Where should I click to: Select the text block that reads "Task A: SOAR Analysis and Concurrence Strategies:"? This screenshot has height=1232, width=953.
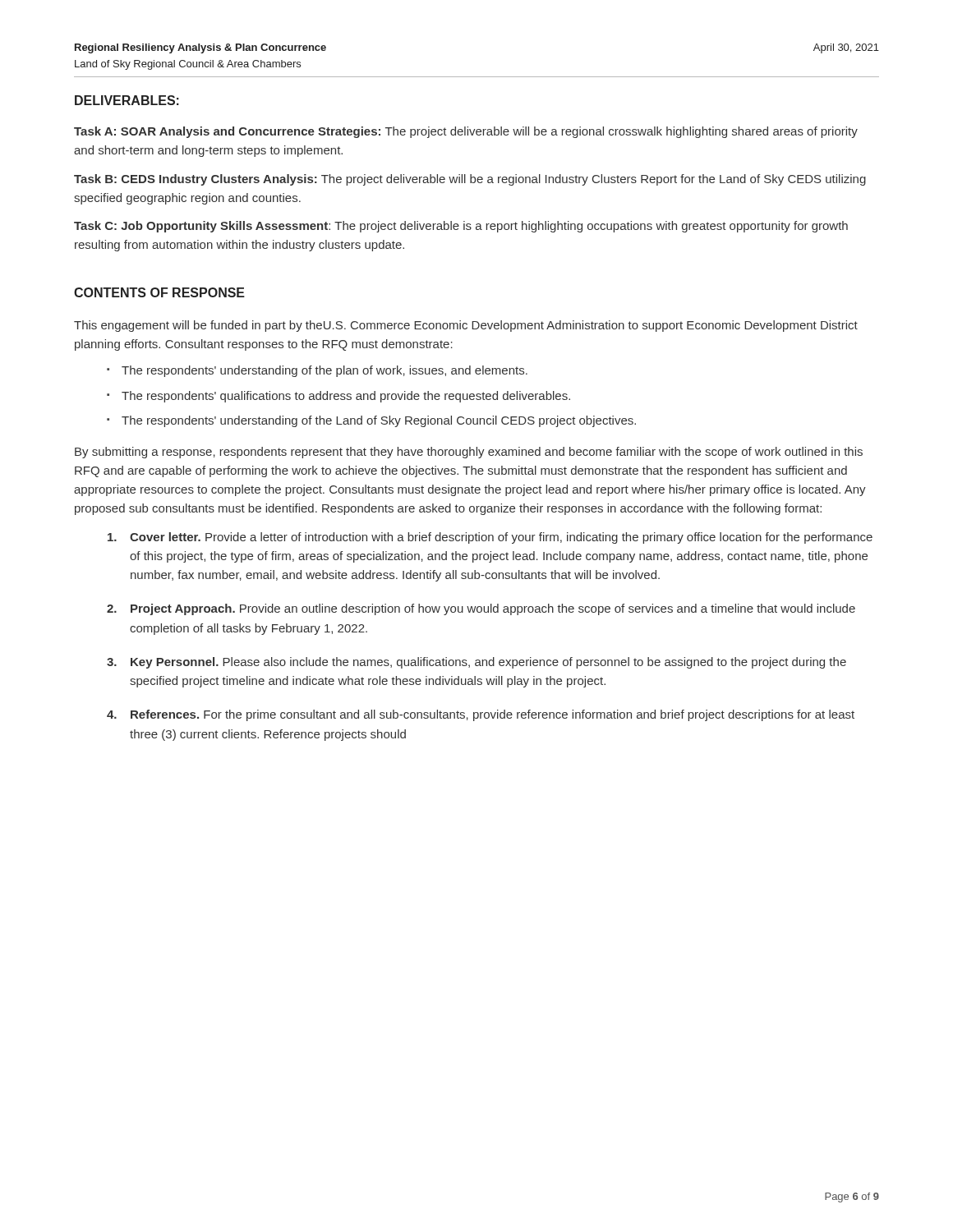pyautogui.click(x=466, y=141)
